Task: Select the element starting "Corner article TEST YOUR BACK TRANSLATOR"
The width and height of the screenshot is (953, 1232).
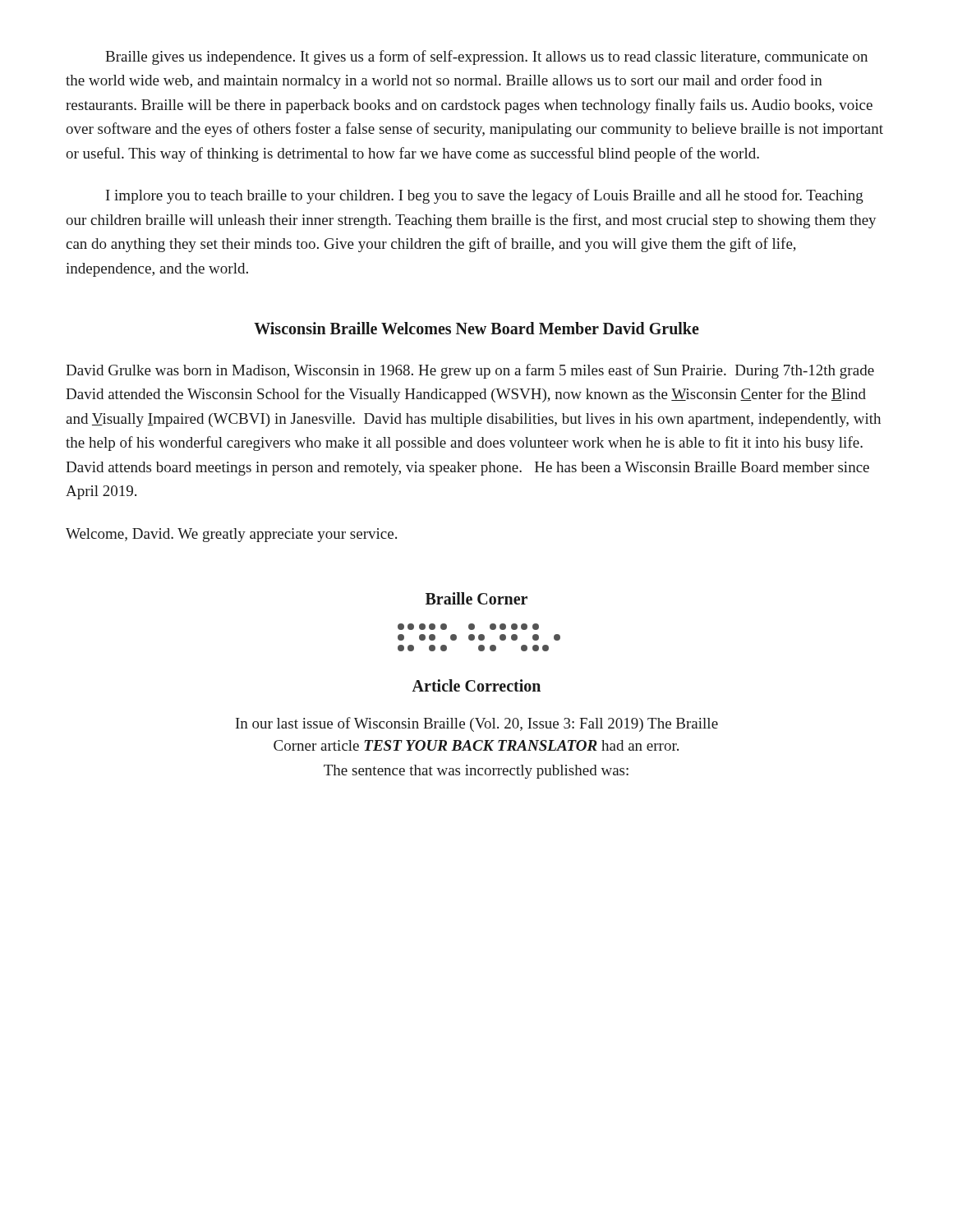Action: (476, 746)
